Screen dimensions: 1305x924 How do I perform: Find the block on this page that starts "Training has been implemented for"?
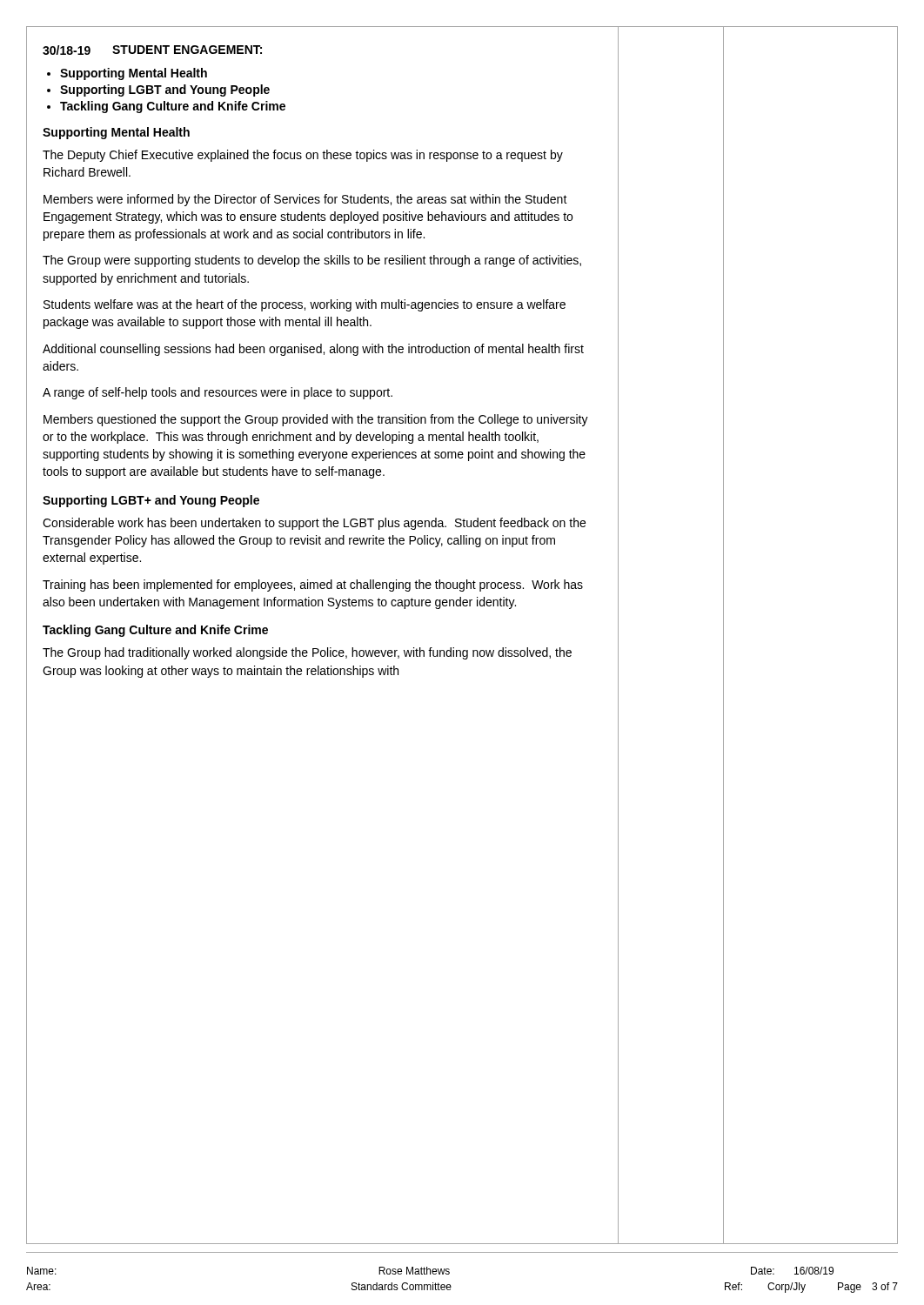[x=313, y=593]
